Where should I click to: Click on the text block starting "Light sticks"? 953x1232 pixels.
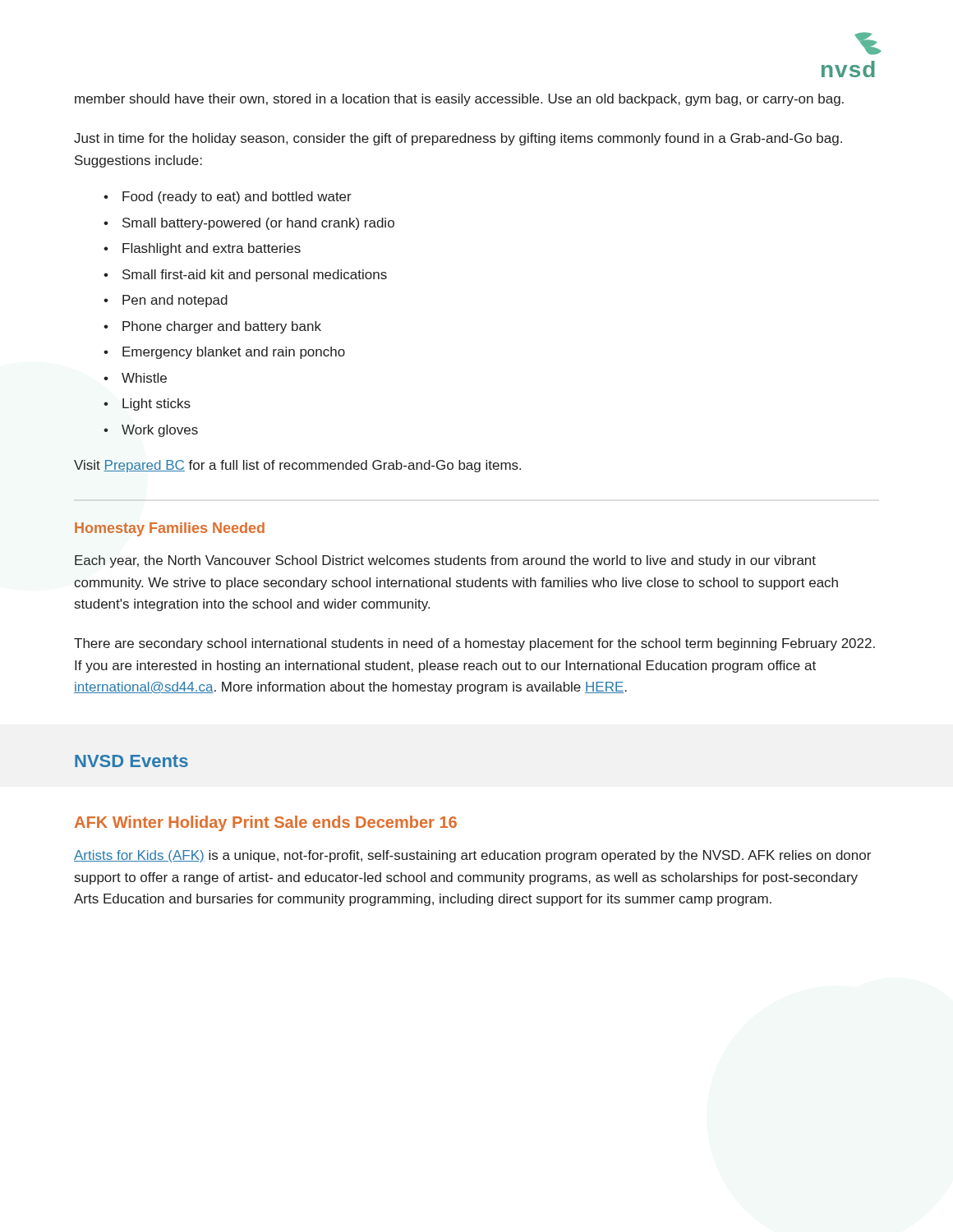point(147,405)
